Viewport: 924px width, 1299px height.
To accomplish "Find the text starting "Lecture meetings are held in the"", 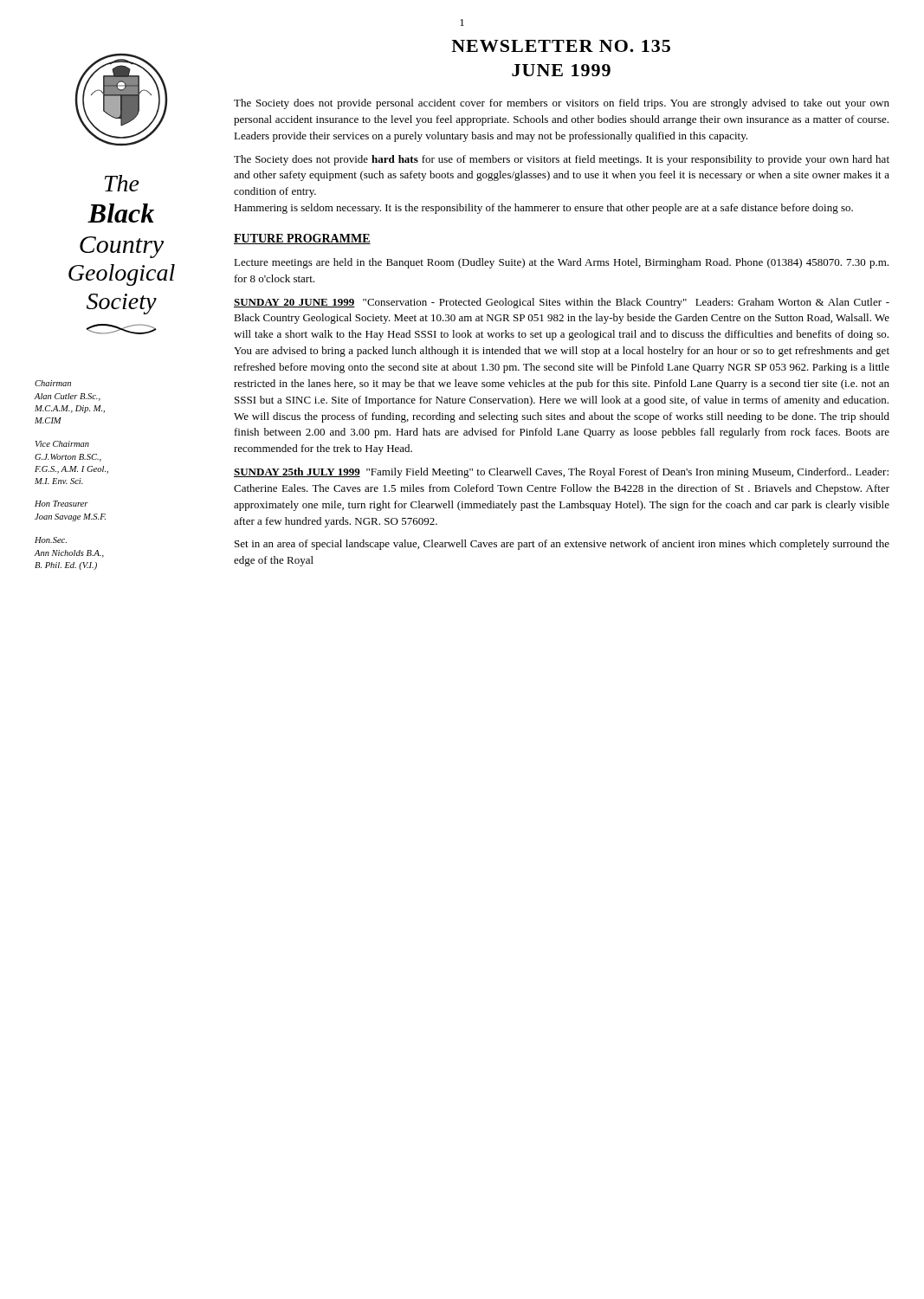I will 562,270.
